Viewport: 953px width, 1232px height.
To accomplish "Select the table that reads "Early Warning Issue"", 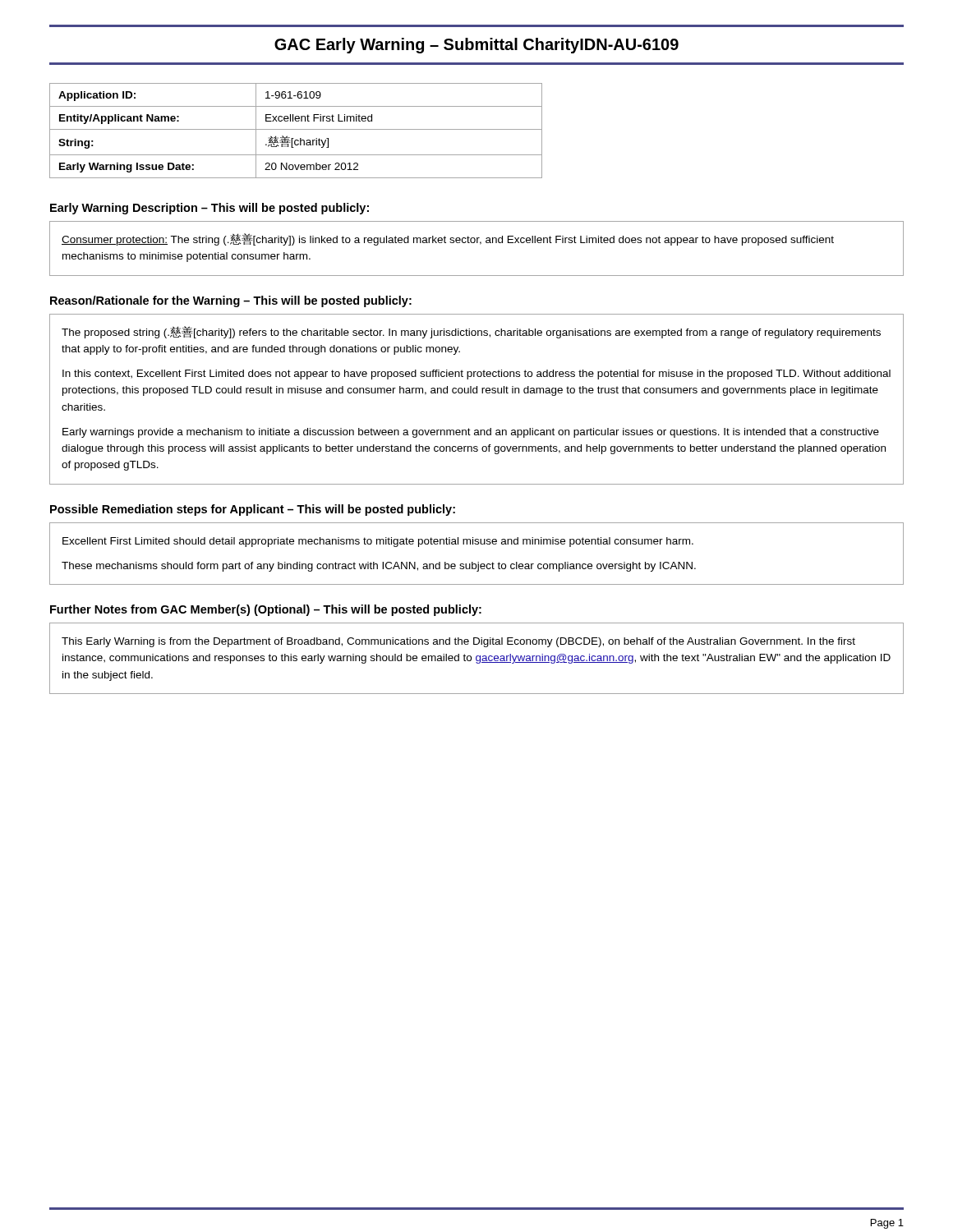I will (x=476, y=131).
